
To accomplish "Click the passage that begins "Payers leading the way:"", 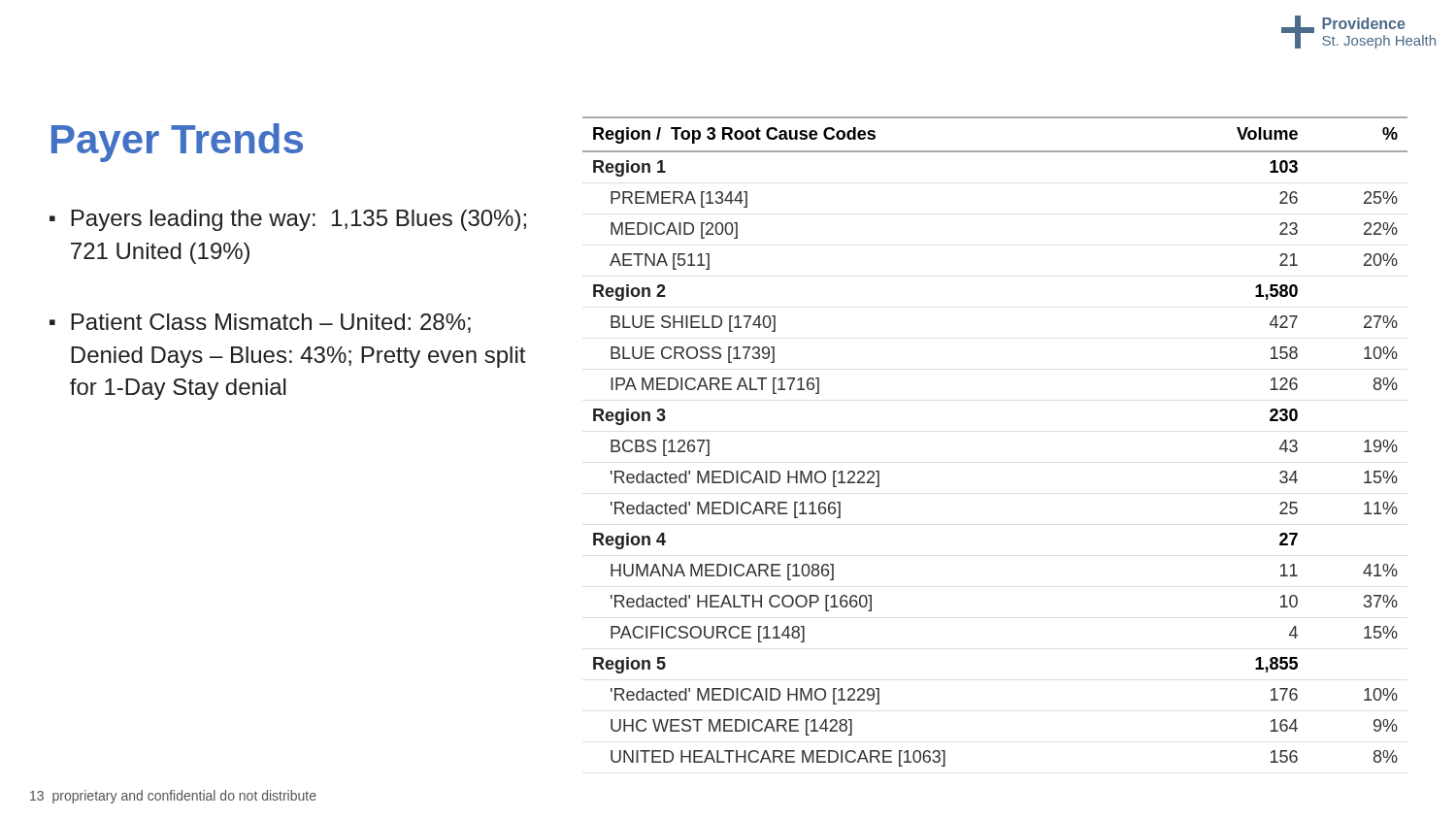I will pos(299,234).
